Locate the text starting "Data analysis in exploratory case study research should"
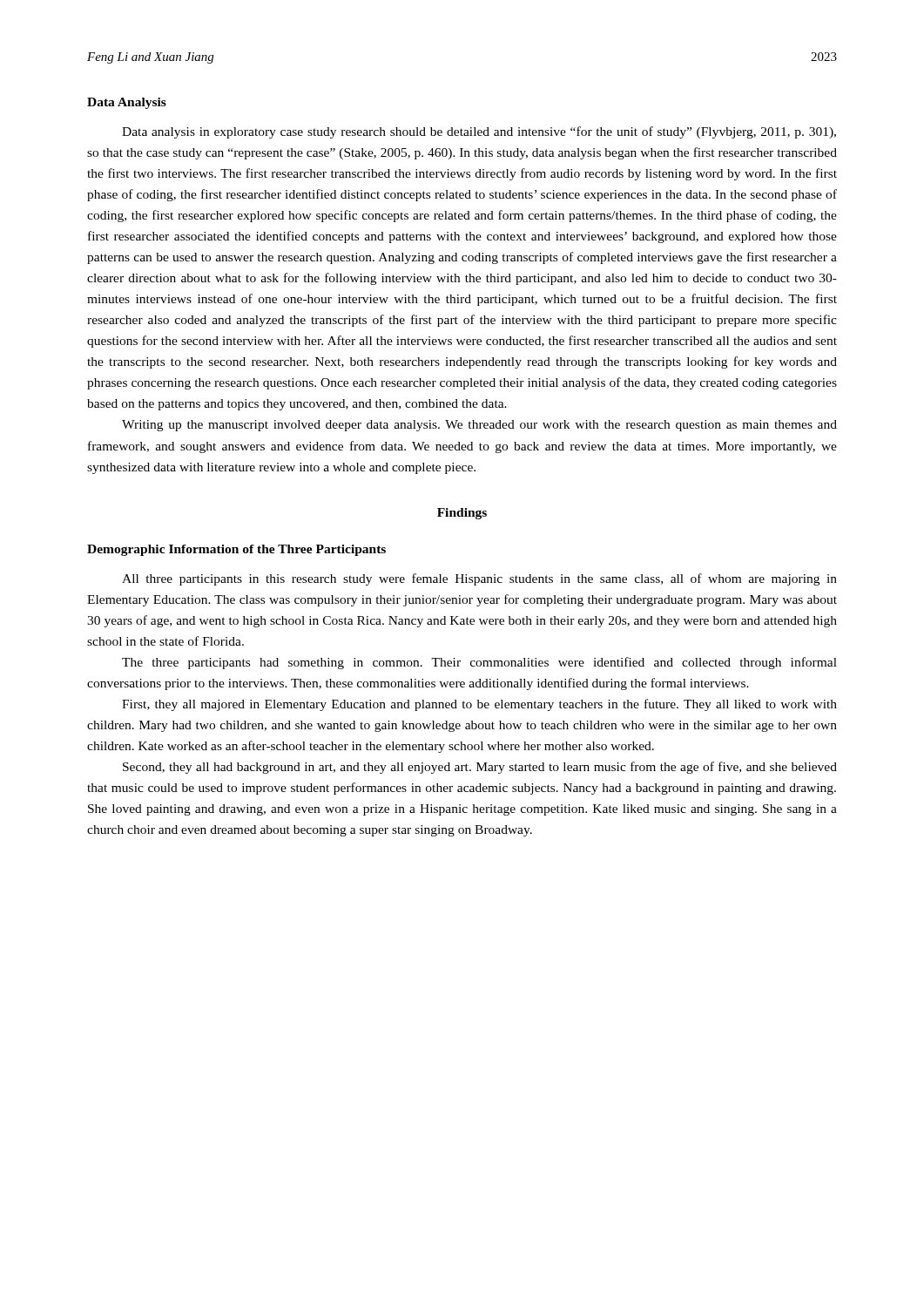 point(462,268)
